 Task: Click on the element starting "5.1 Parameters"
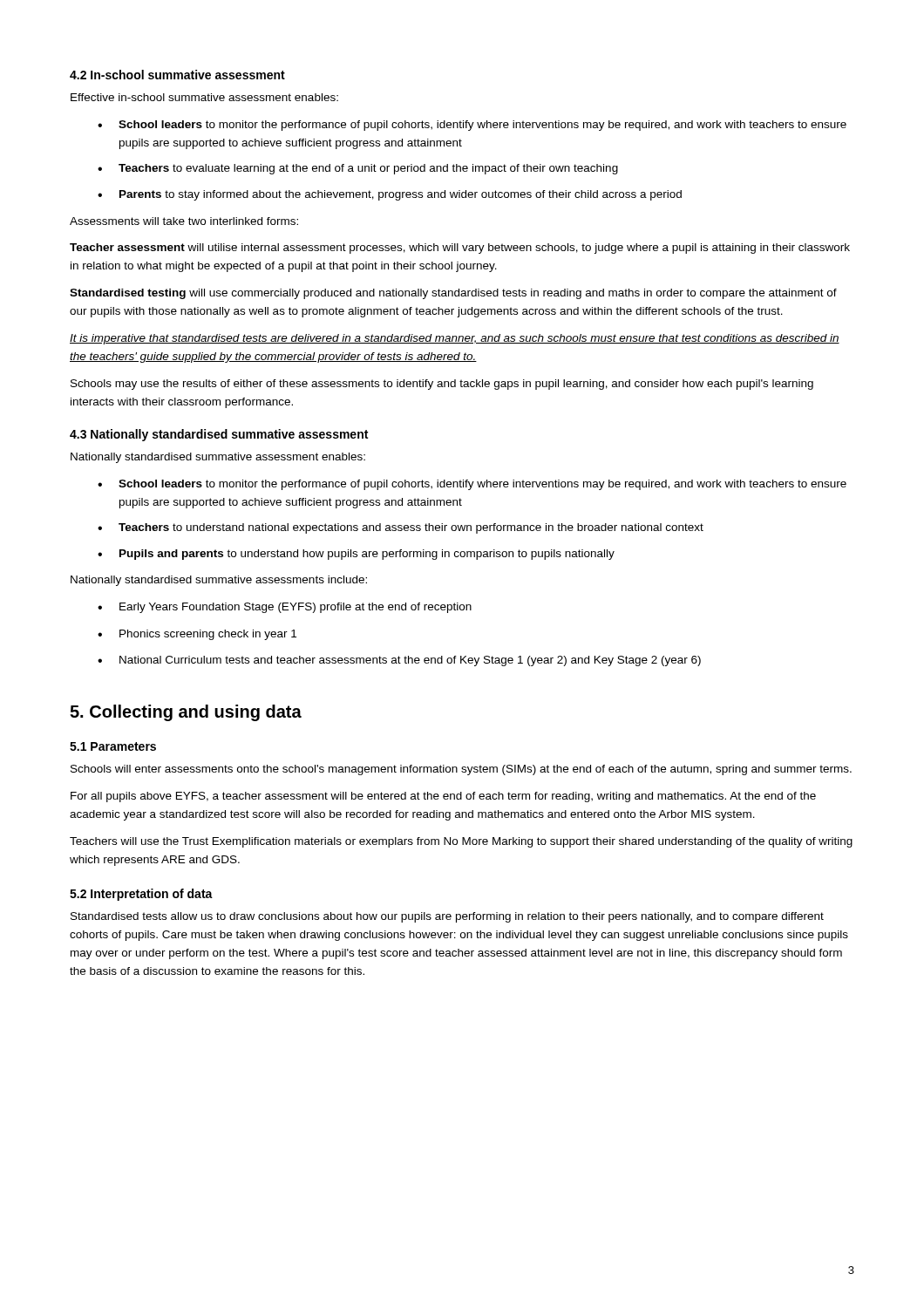(x=113, y=747)
